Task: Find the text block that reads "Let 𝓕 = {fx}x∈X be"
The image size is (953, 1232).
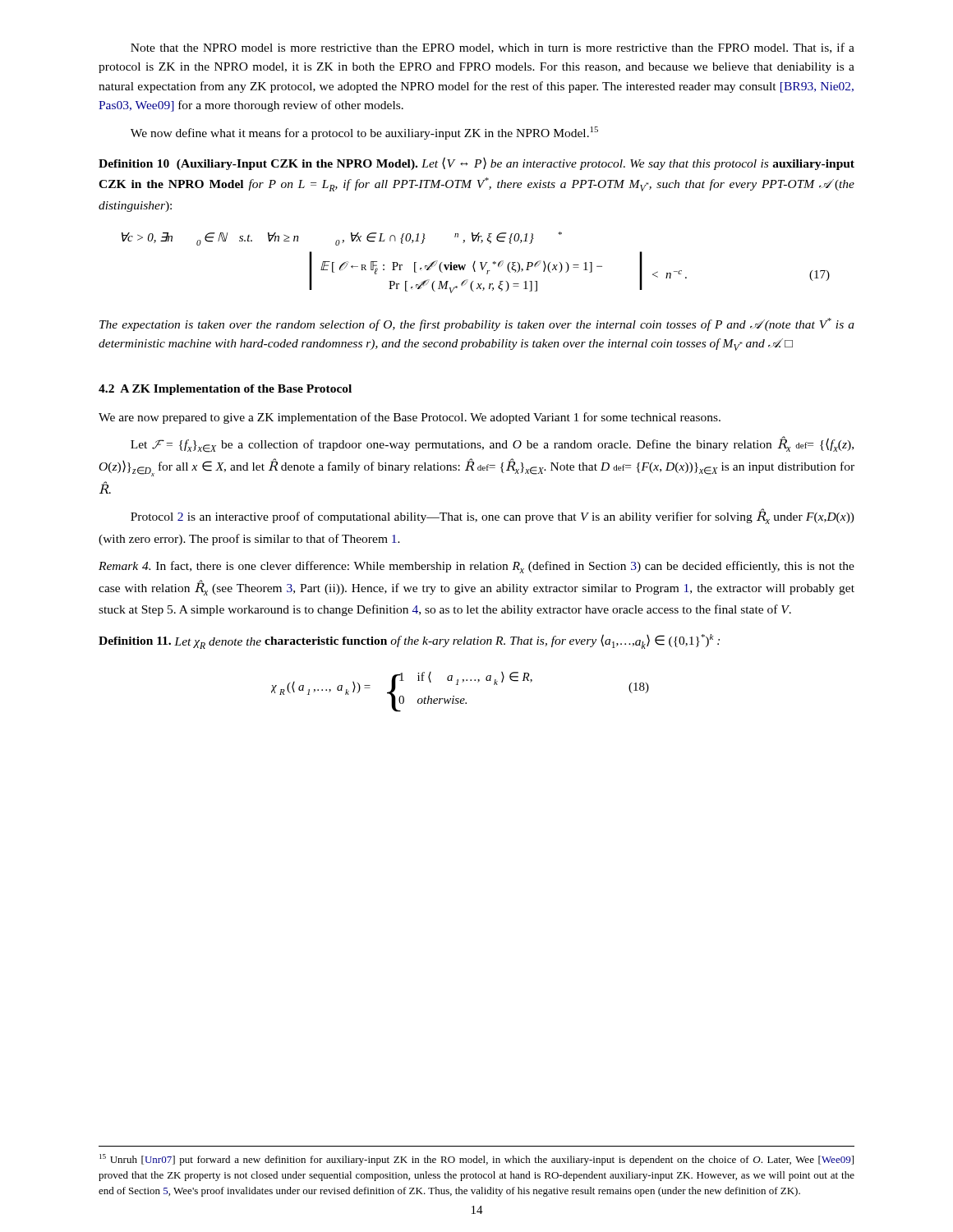Action: coord(476,467)
